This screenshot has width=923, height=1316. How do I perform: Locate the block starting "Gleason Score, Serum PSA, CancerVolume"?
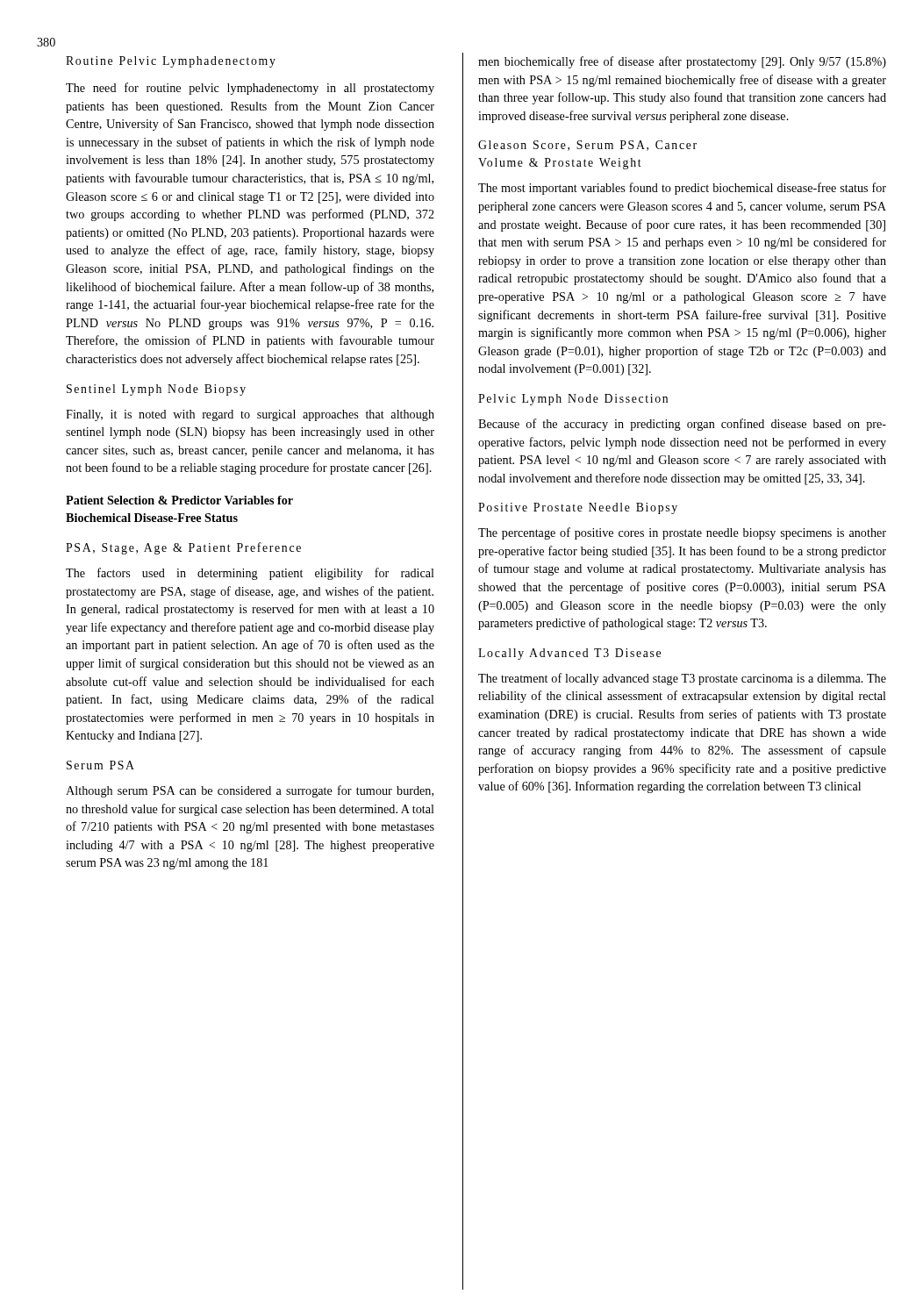tap(588, 154)
